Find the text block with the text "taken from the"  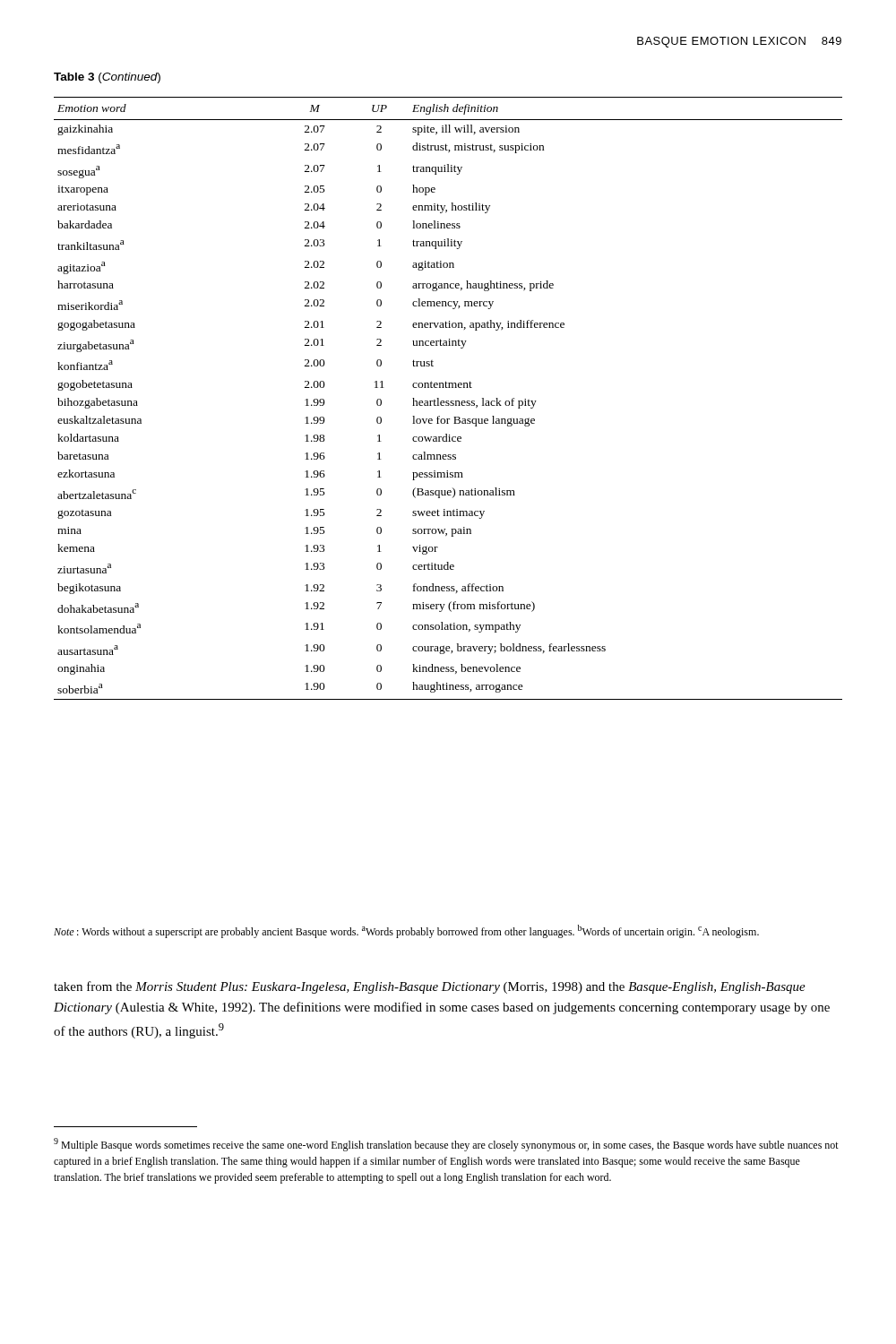click(x=442, y=1009)
